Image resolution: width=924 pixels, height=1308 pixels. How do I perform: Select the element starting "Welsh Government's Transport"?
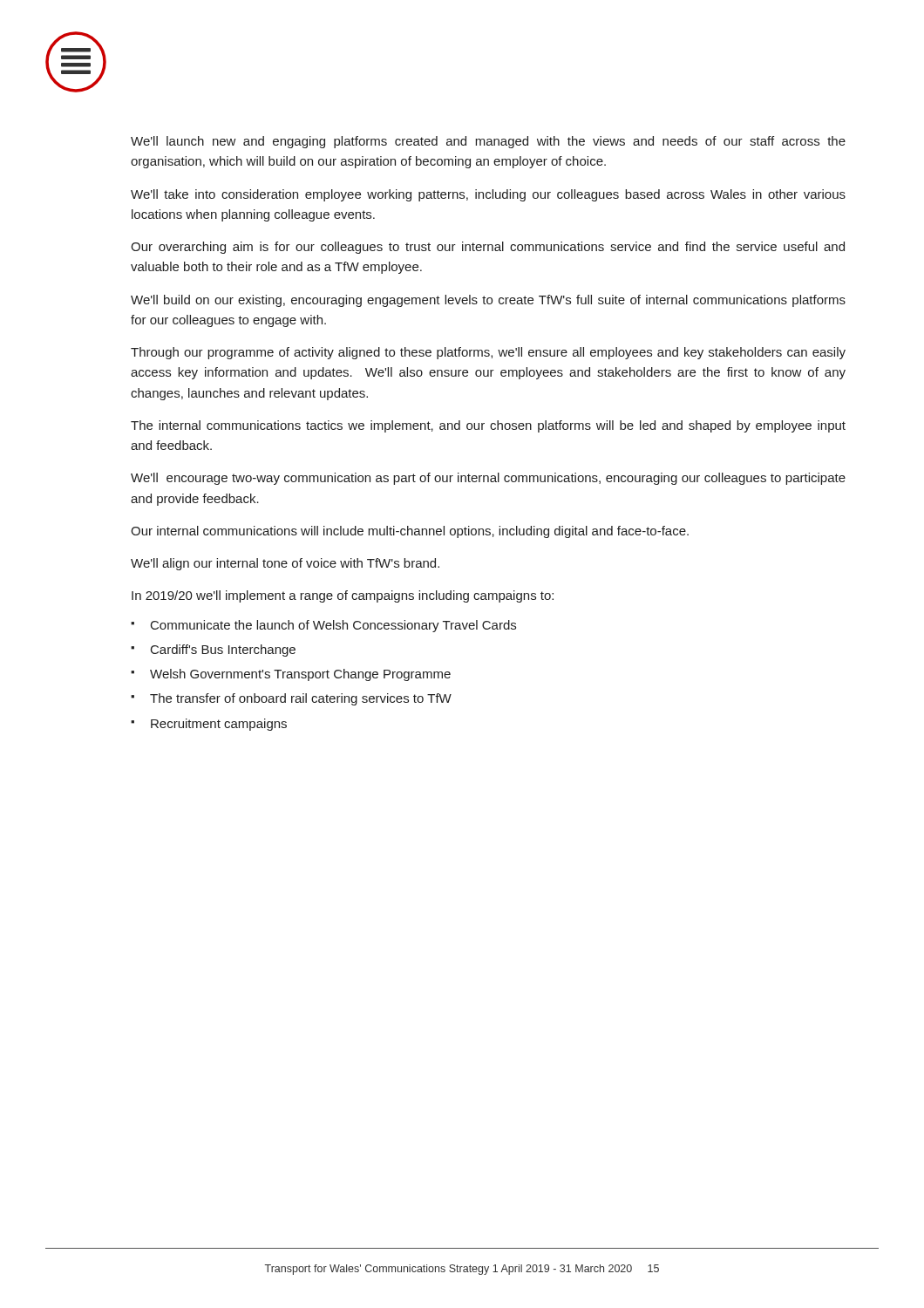pos(300,674)
